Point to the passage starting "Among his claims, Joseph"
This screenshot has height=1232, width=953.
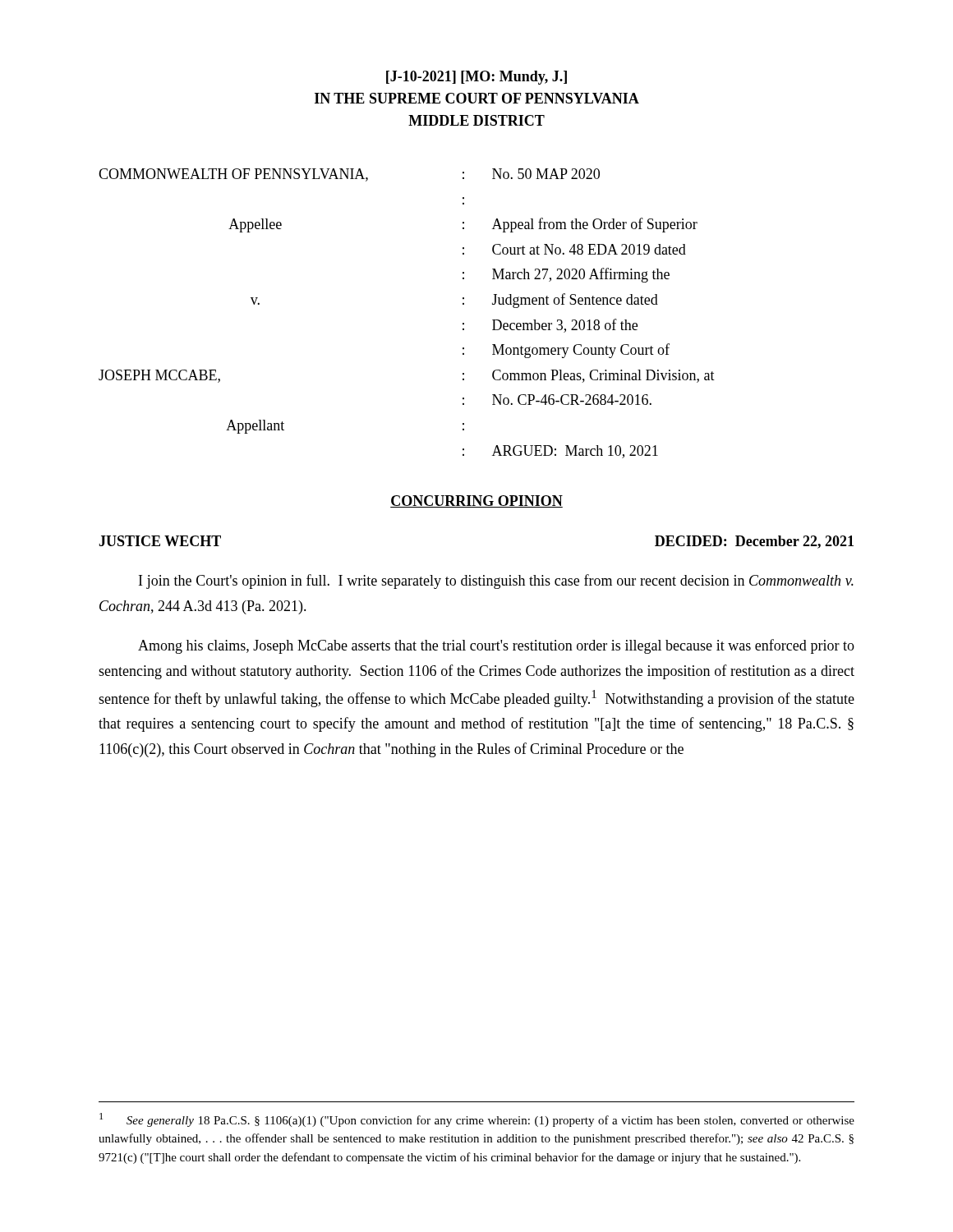point(476,697)
